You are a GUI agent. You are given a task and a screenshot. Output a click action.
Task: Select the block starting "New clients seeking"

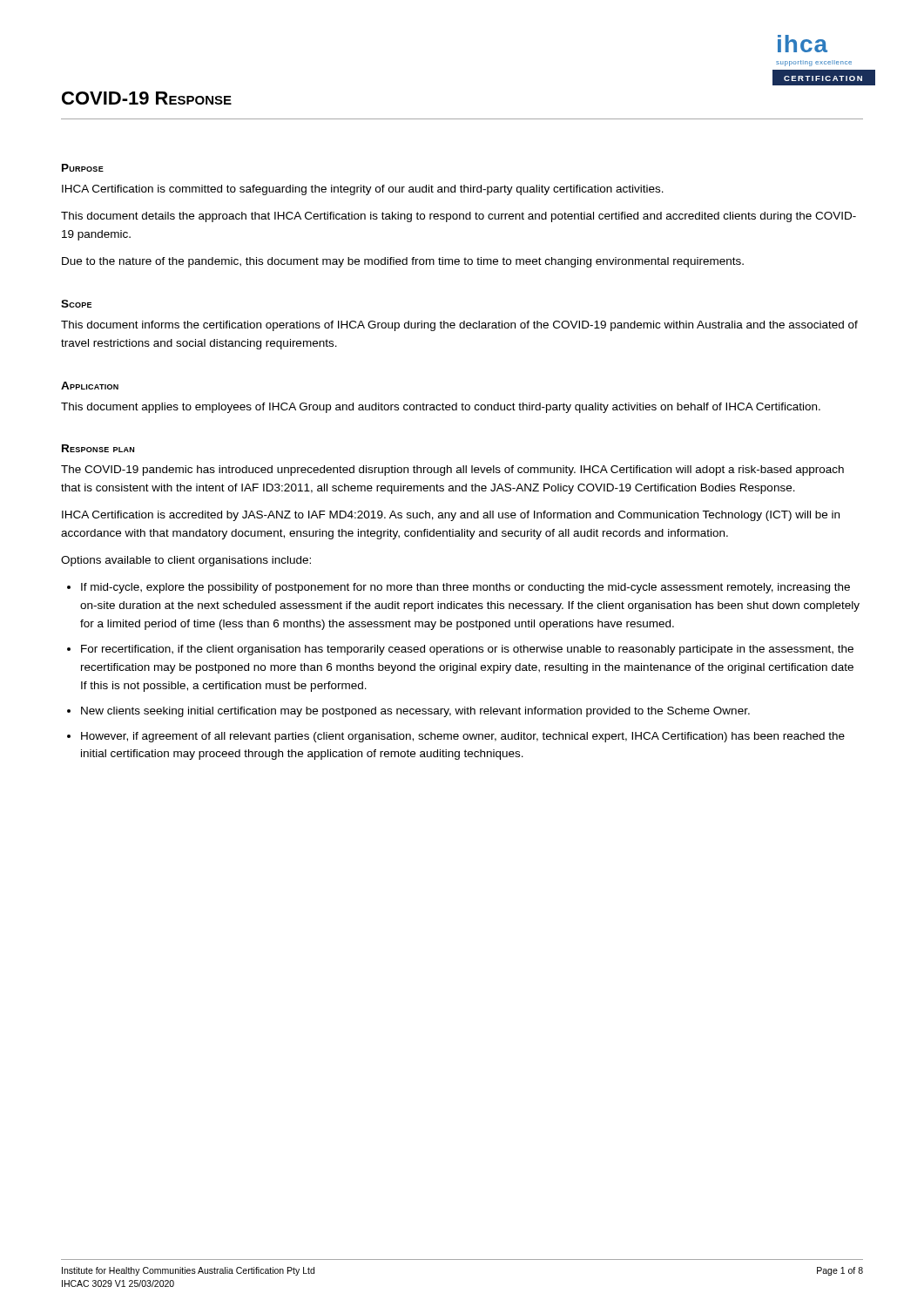pos(415,710)
